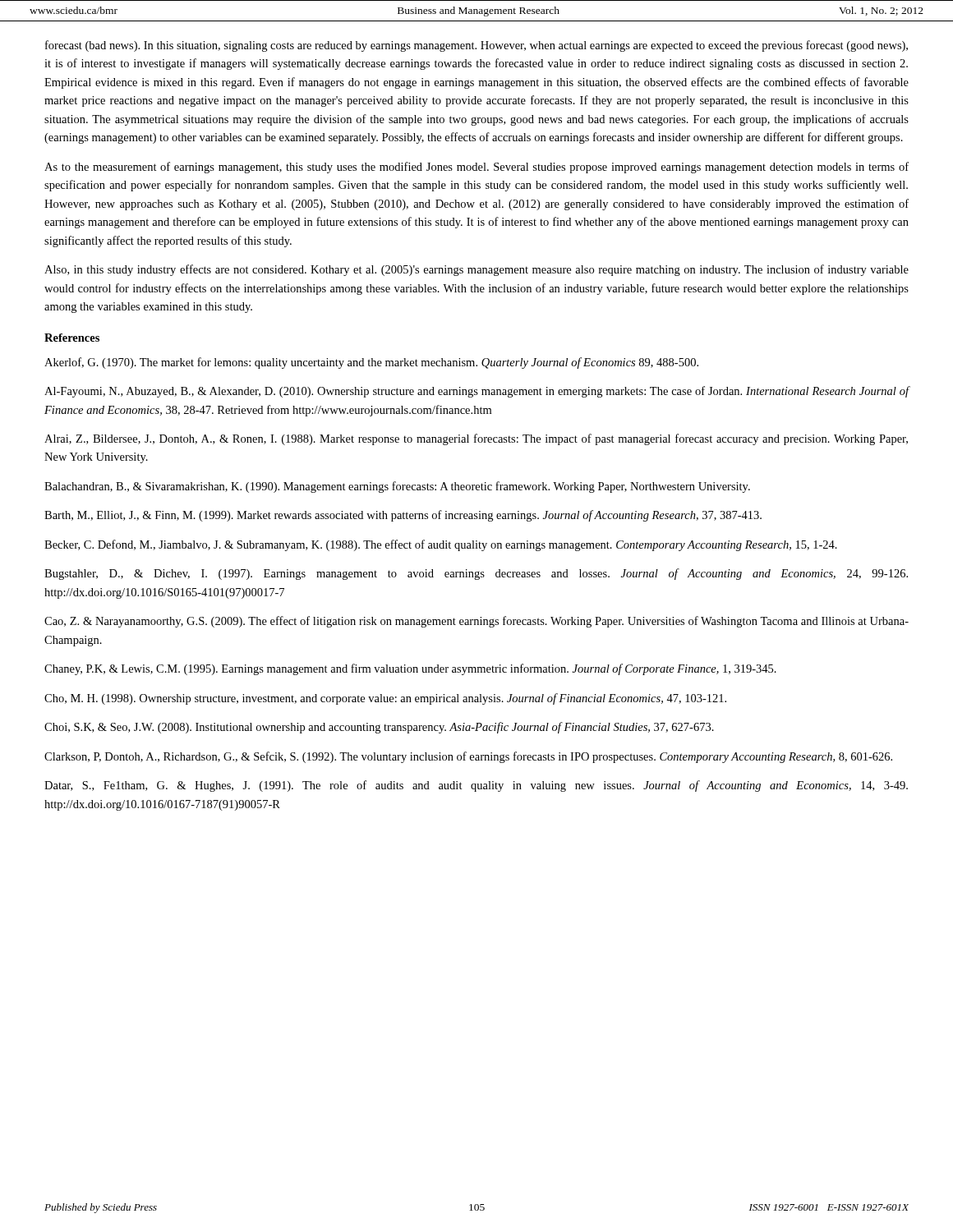Viewport: 953px width, 1232px height.
Task: Find the block on this page that starts "Bugstahler, D., & Dichev,"
Action: pos(476,583)
